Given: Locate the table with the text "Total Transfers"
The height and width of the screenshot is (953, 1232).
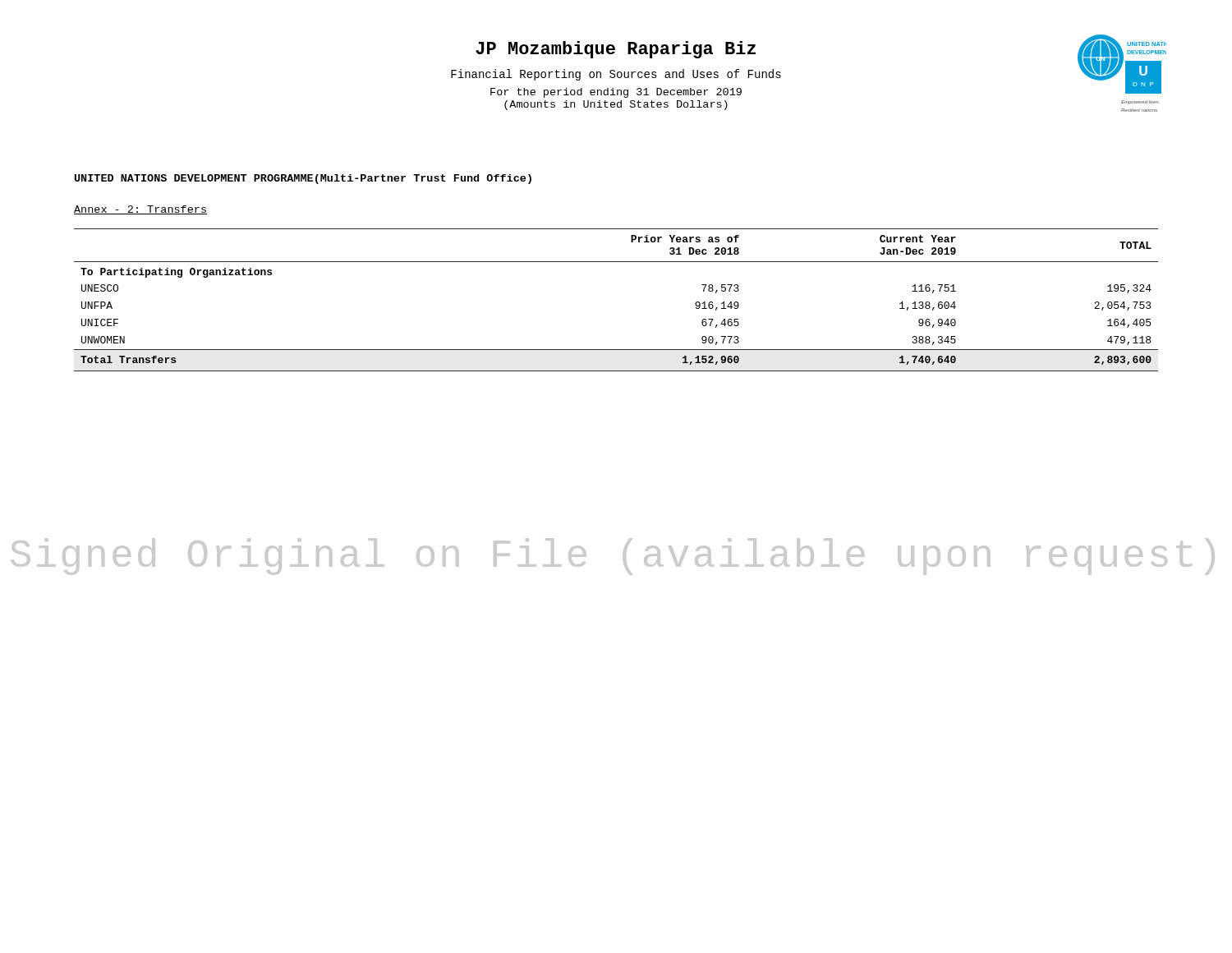Looking at the screenshot, I should click(x=616, y=300).
